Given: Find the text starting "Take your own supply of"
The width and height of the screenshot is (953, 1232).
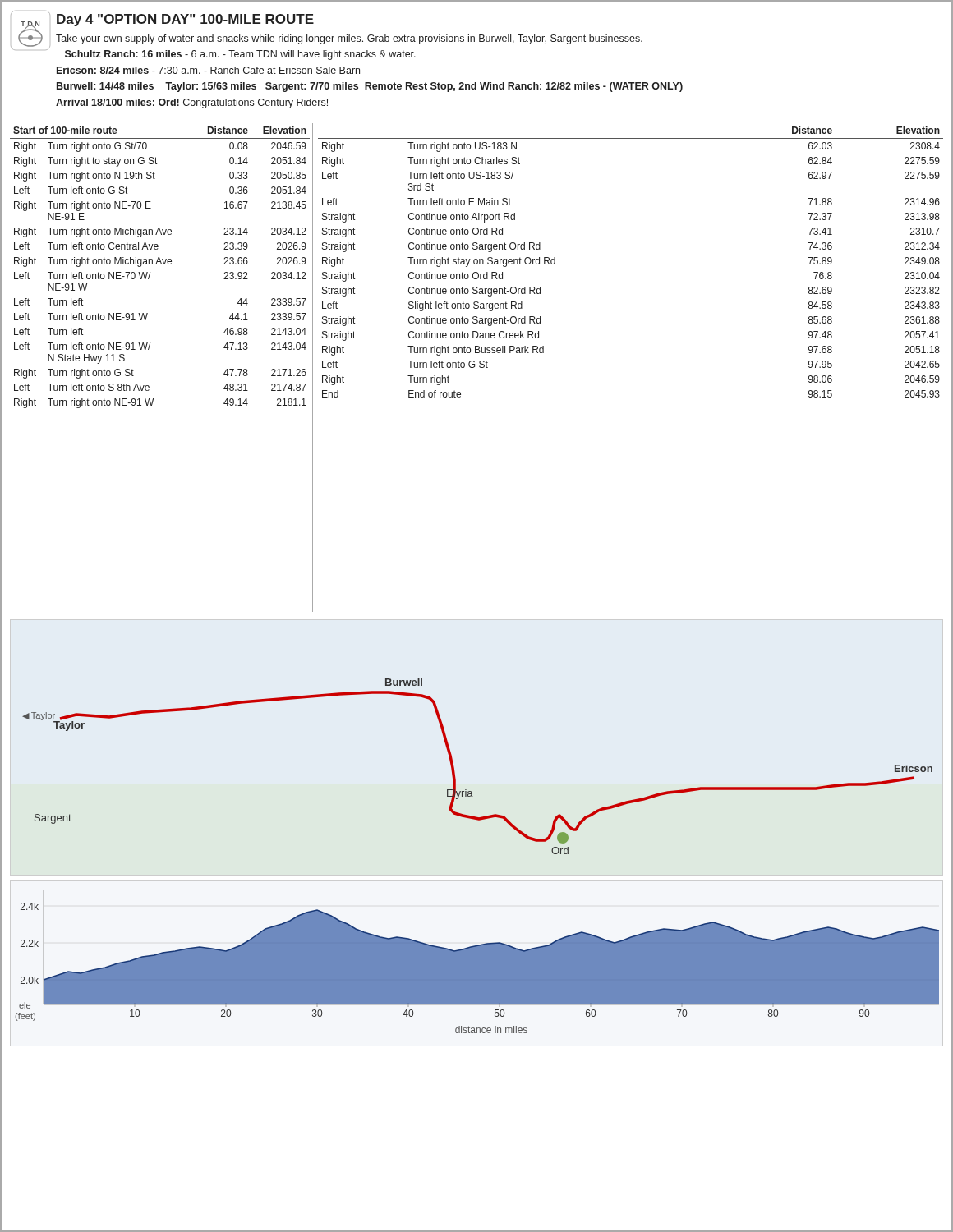Looking at the screenshot, I should 349,39.
